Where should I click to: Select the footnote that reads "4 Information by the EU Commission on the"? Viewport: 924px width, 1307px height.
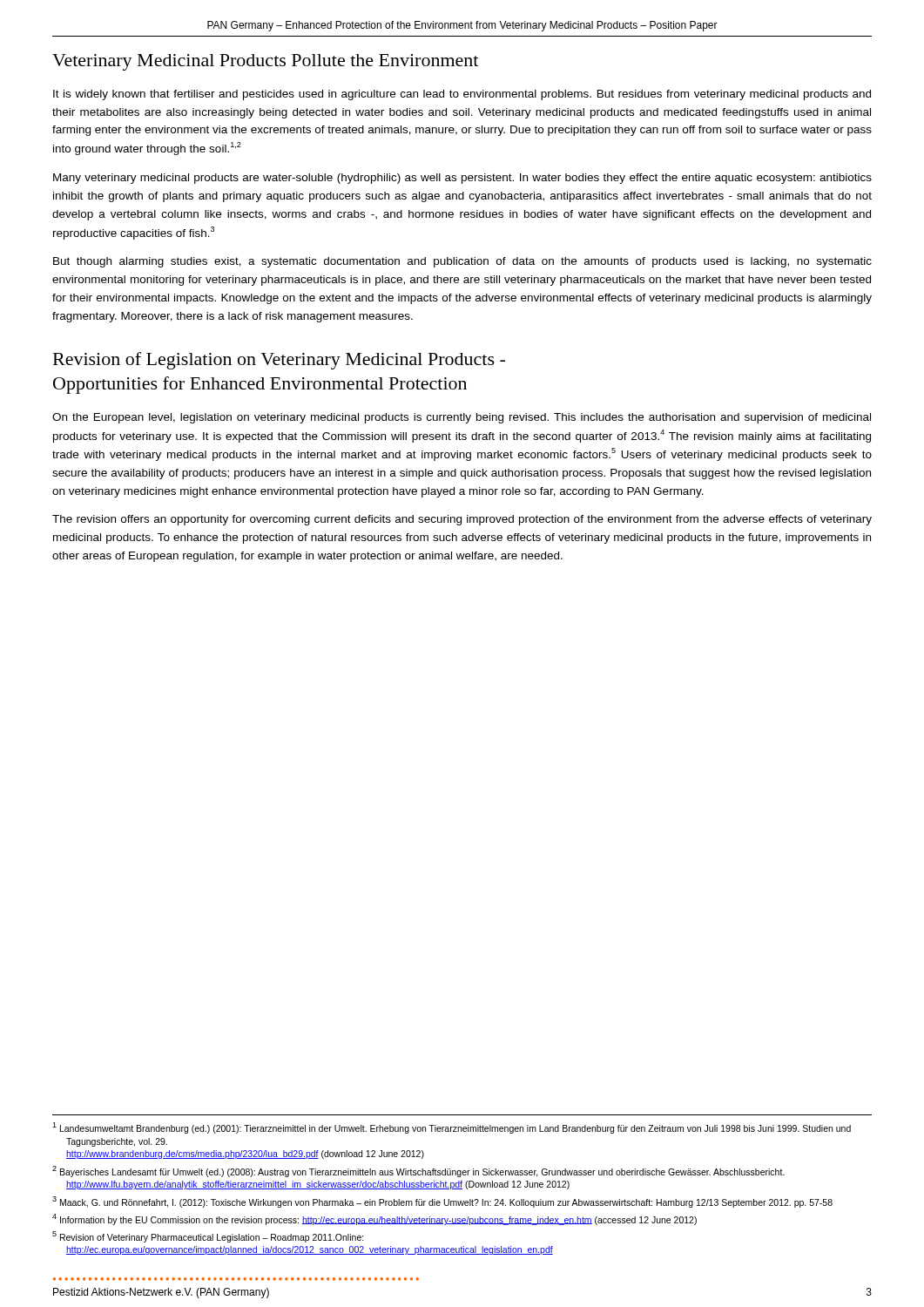462,1219
